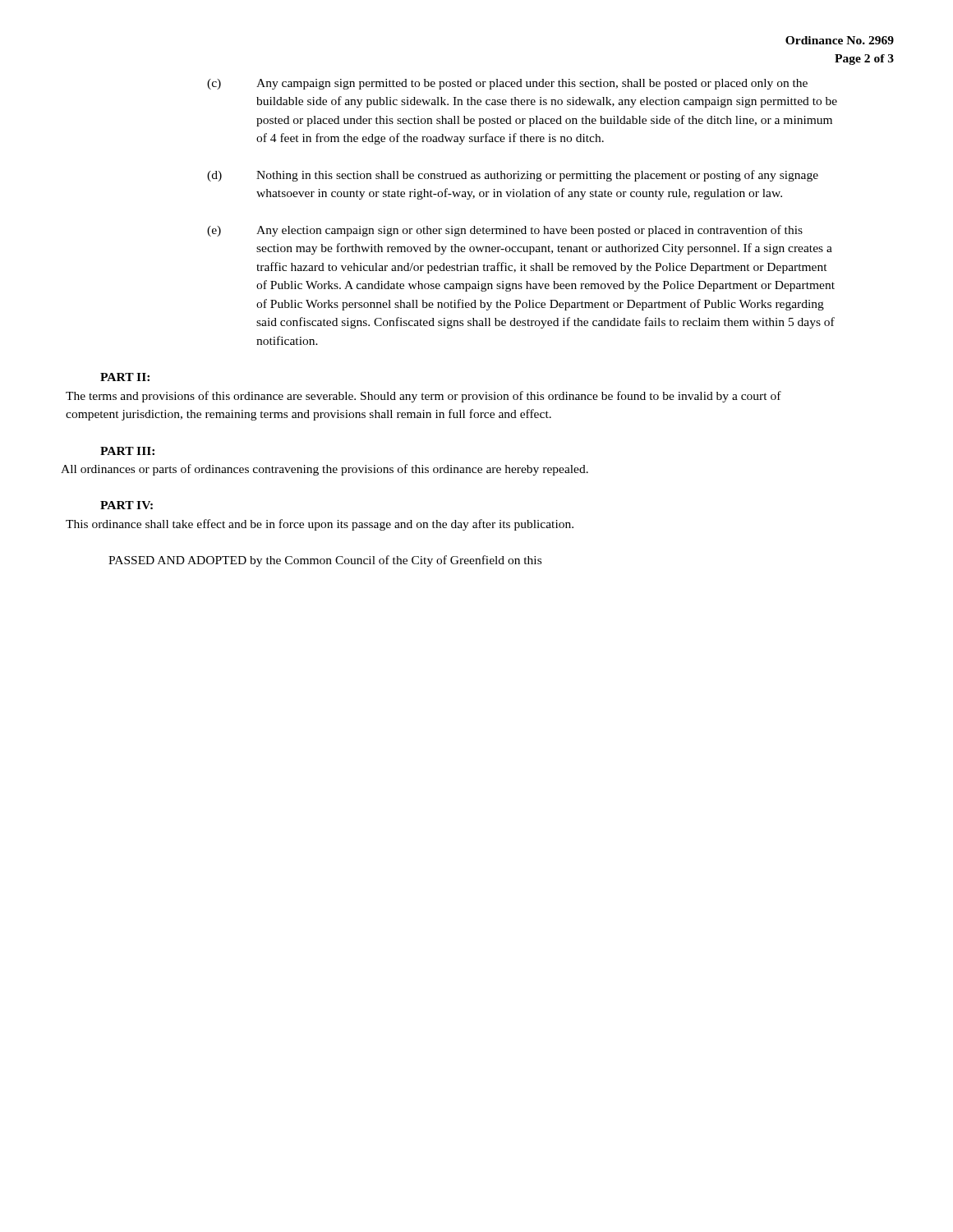Select the text block with the text "PASSED AND ADOPTED"
Viewport: 953px width, 1232px height.
pos(325,560)
